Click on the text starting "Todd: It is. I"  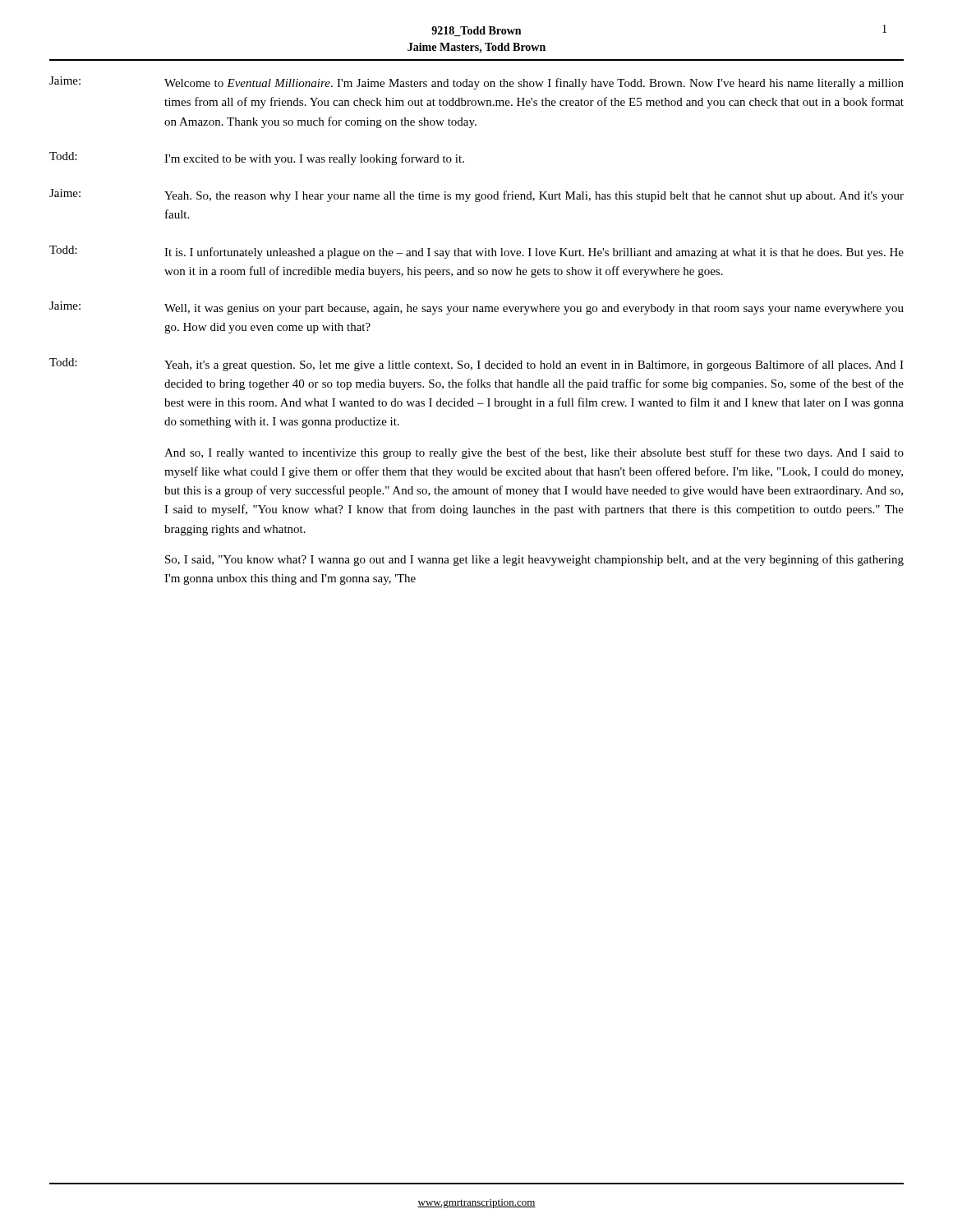pos(476,262)
